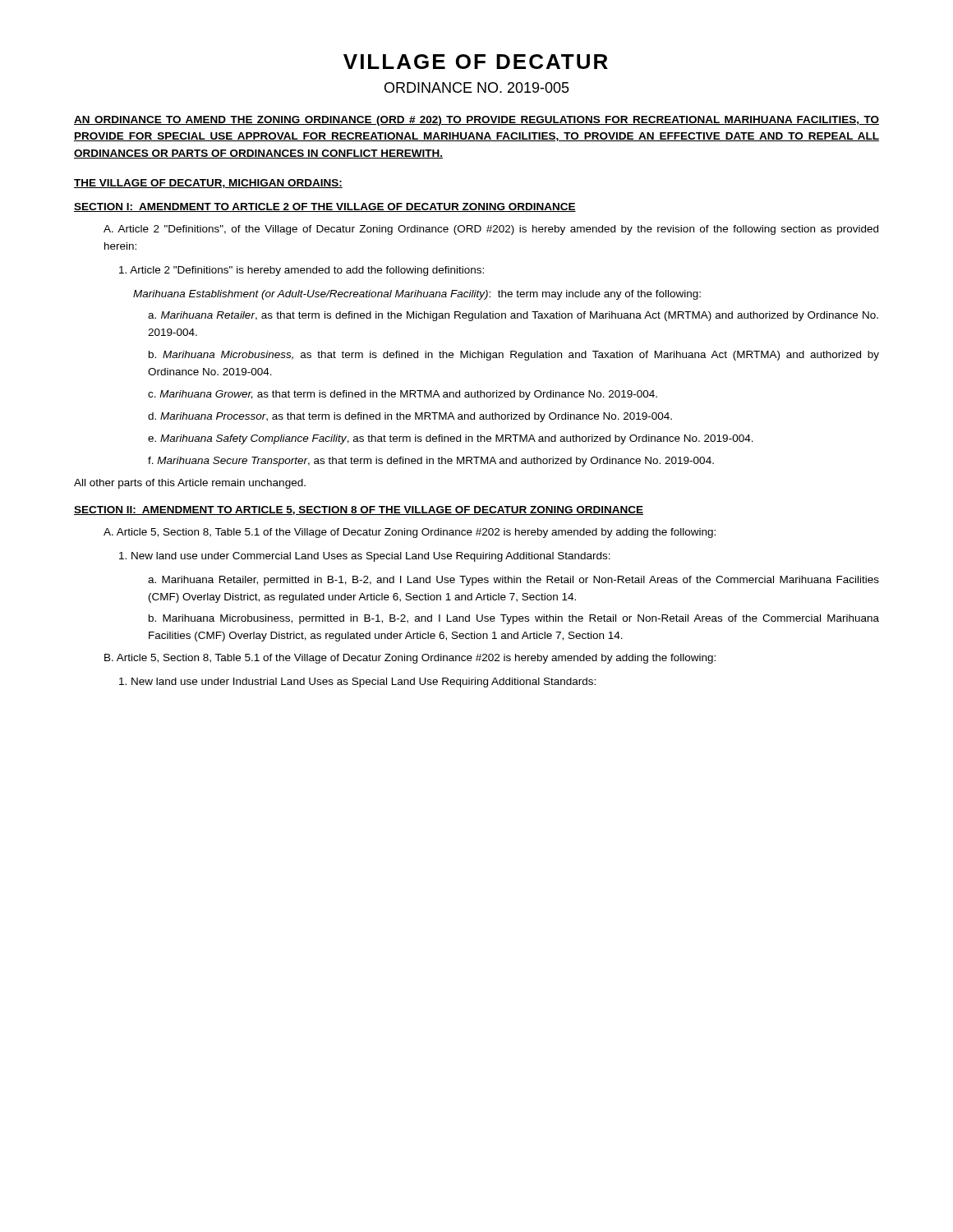Point to the text starting "All other parts of this Article remain"
953x1232 pixels.
(190, 482)
